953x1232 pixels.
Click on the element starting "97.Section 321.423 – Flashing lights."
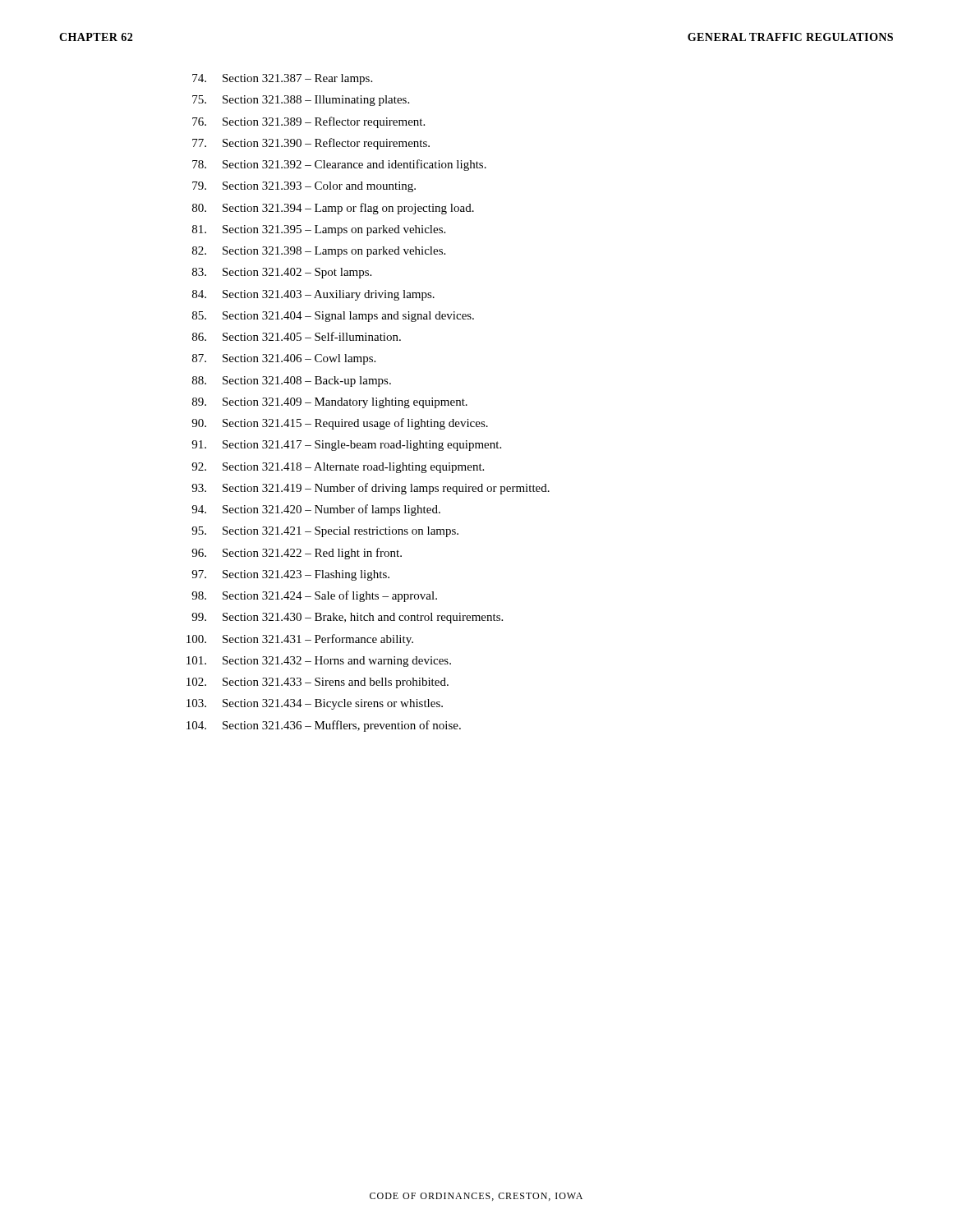(x=290, y=575)
